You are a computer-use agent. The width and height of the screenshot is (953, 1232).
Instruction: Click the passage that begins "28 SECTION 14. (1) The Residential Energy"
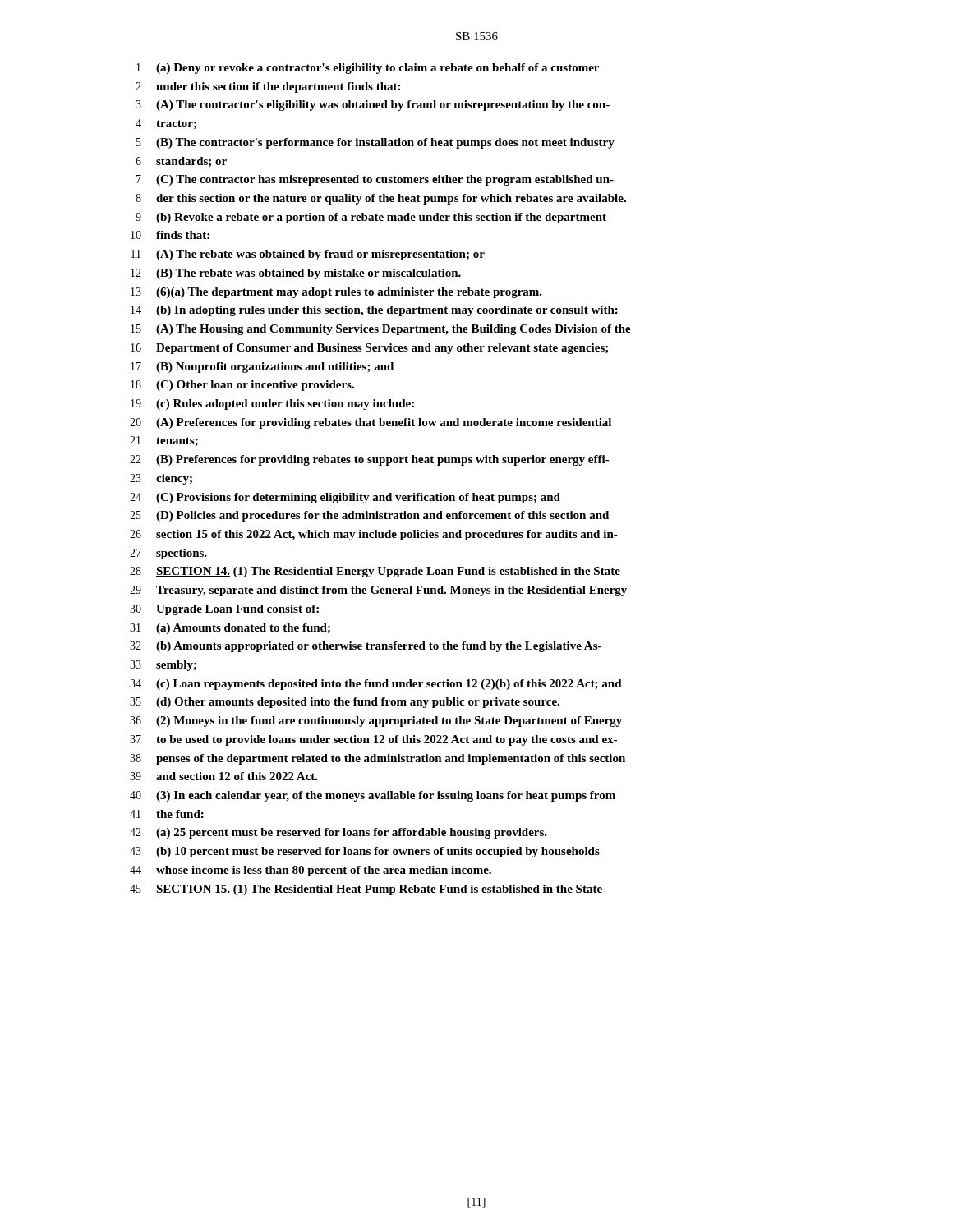476,571
